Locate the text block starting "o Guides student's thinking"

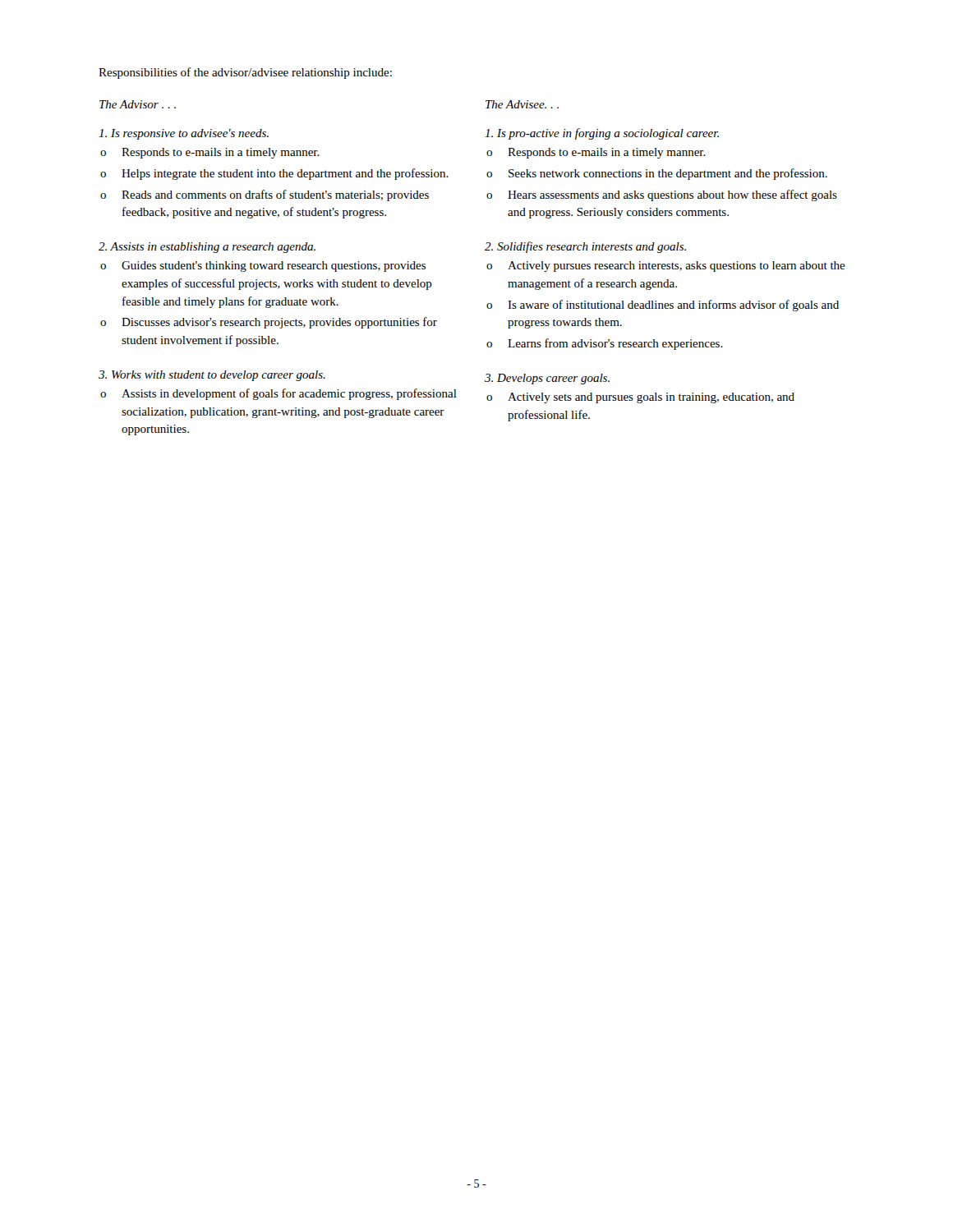click(x=280, y=284)
